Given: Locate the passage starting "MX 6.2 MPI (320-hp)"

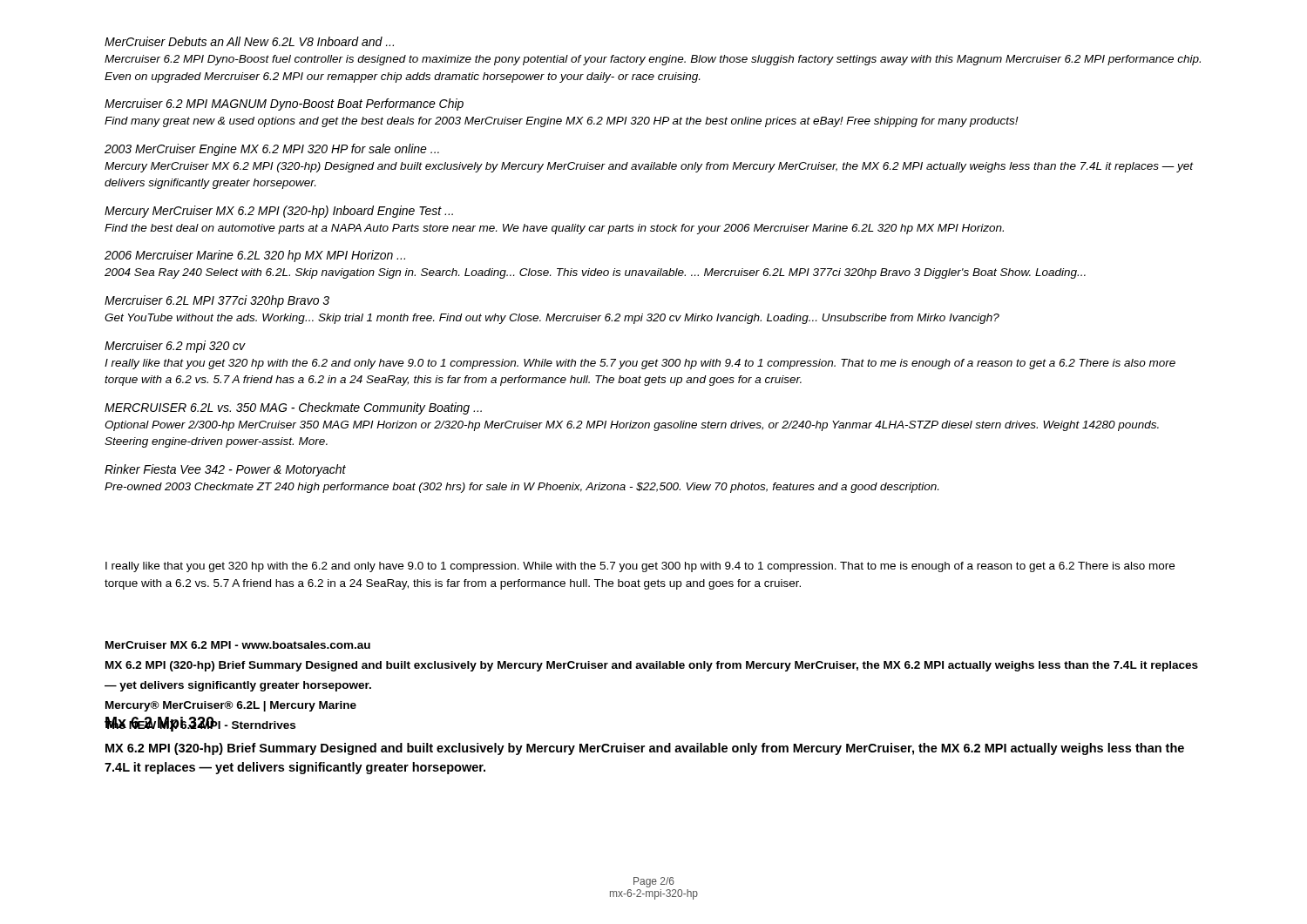Looking at the screenshot, I should (x=644, y=758).
